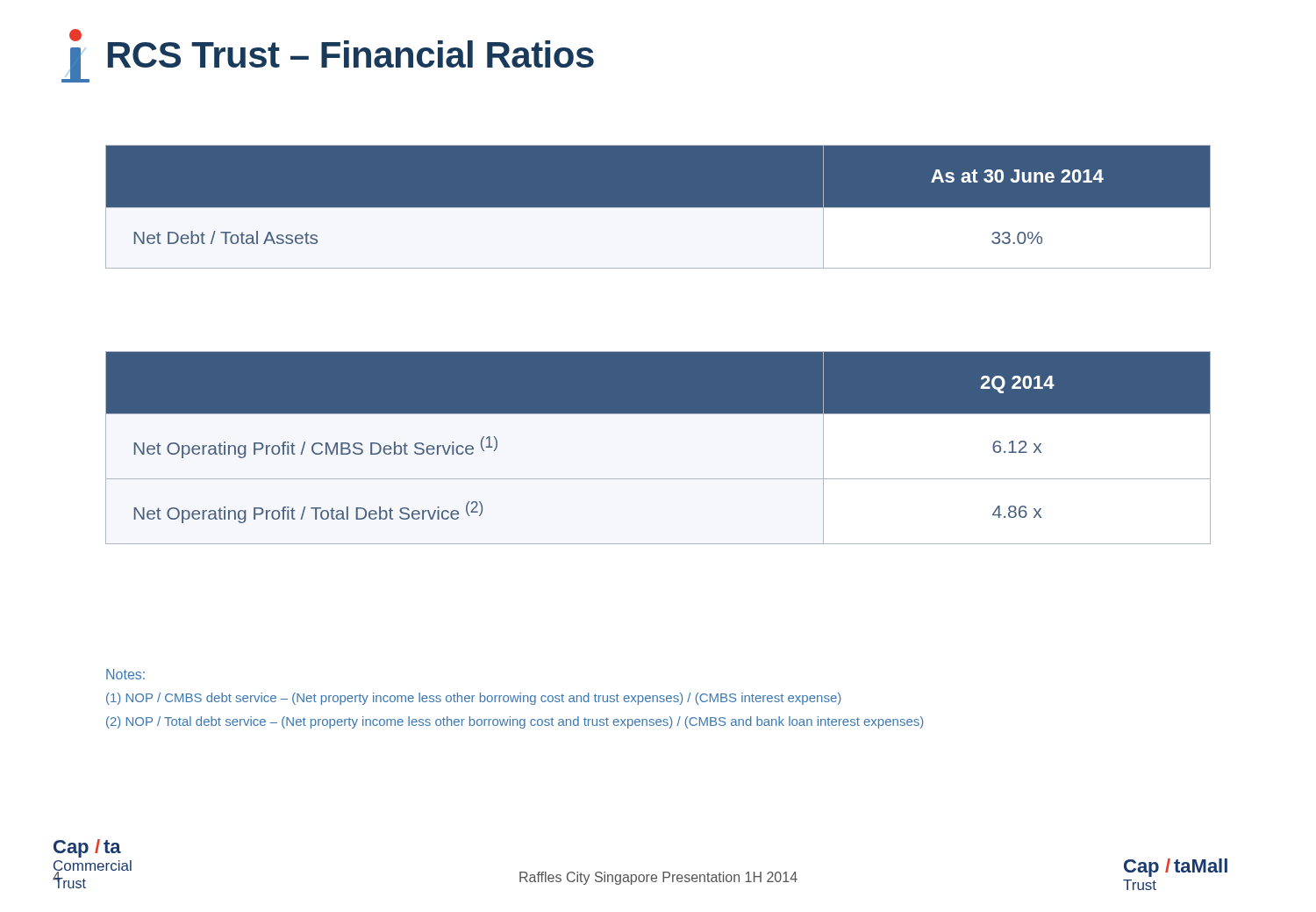This screenshot has height=912, width=1316.
Task: Locate the footnote that says "(1) NOP /"
Action: pos(473,697)
